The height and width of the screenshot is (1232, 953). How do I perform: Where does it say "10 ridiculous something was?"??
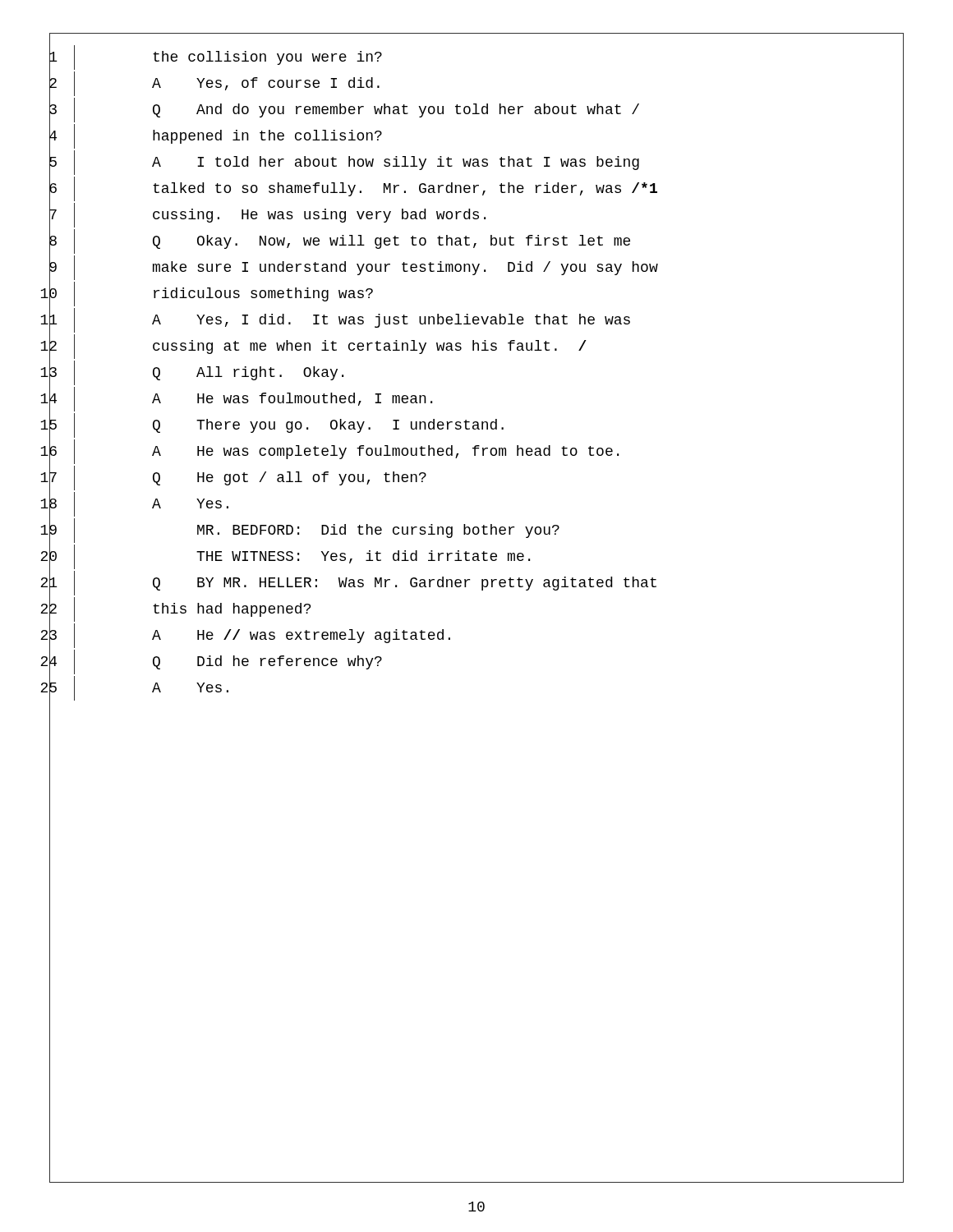232,294
